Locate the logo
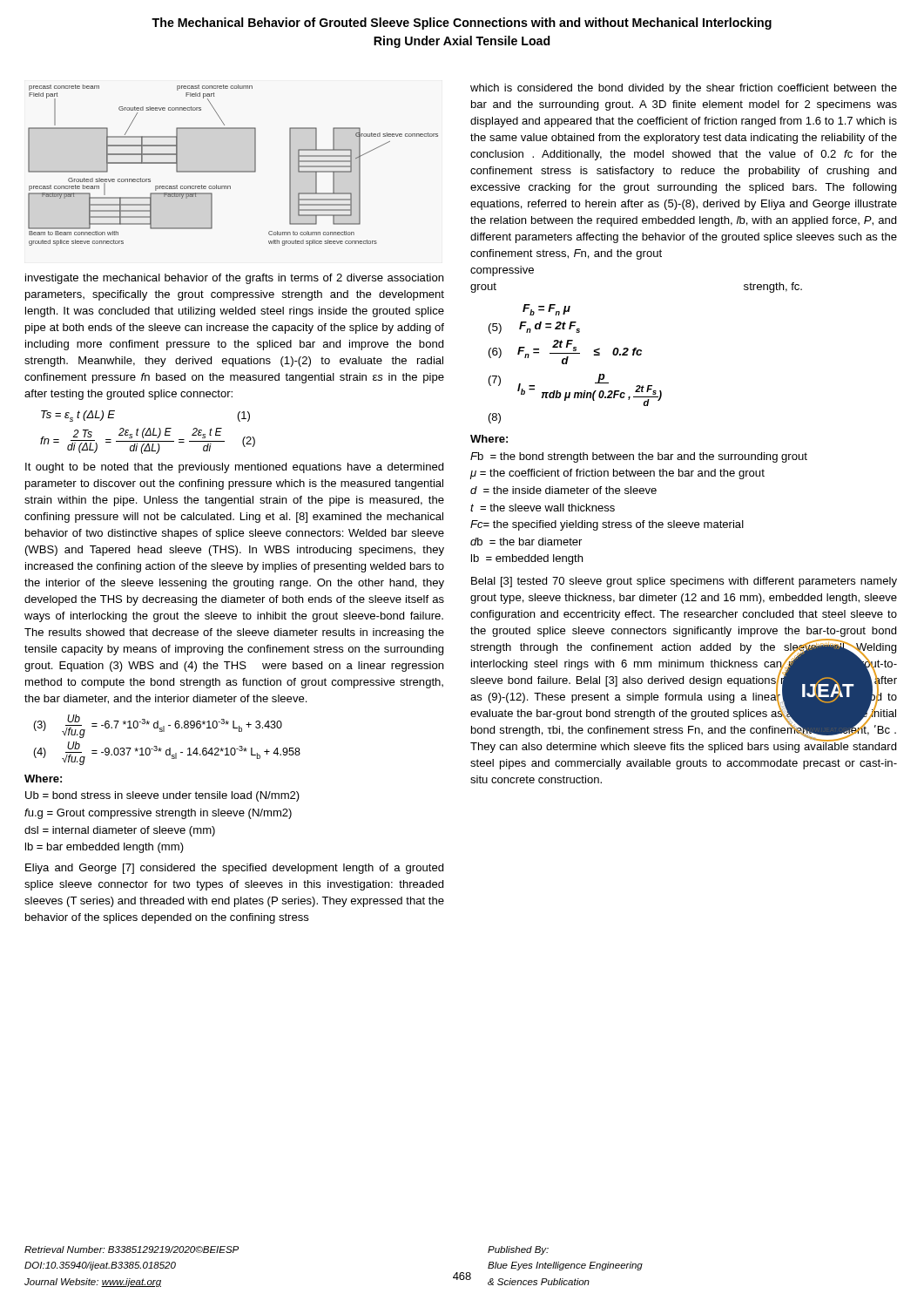The image size is (924, 1307). [827, 690]
